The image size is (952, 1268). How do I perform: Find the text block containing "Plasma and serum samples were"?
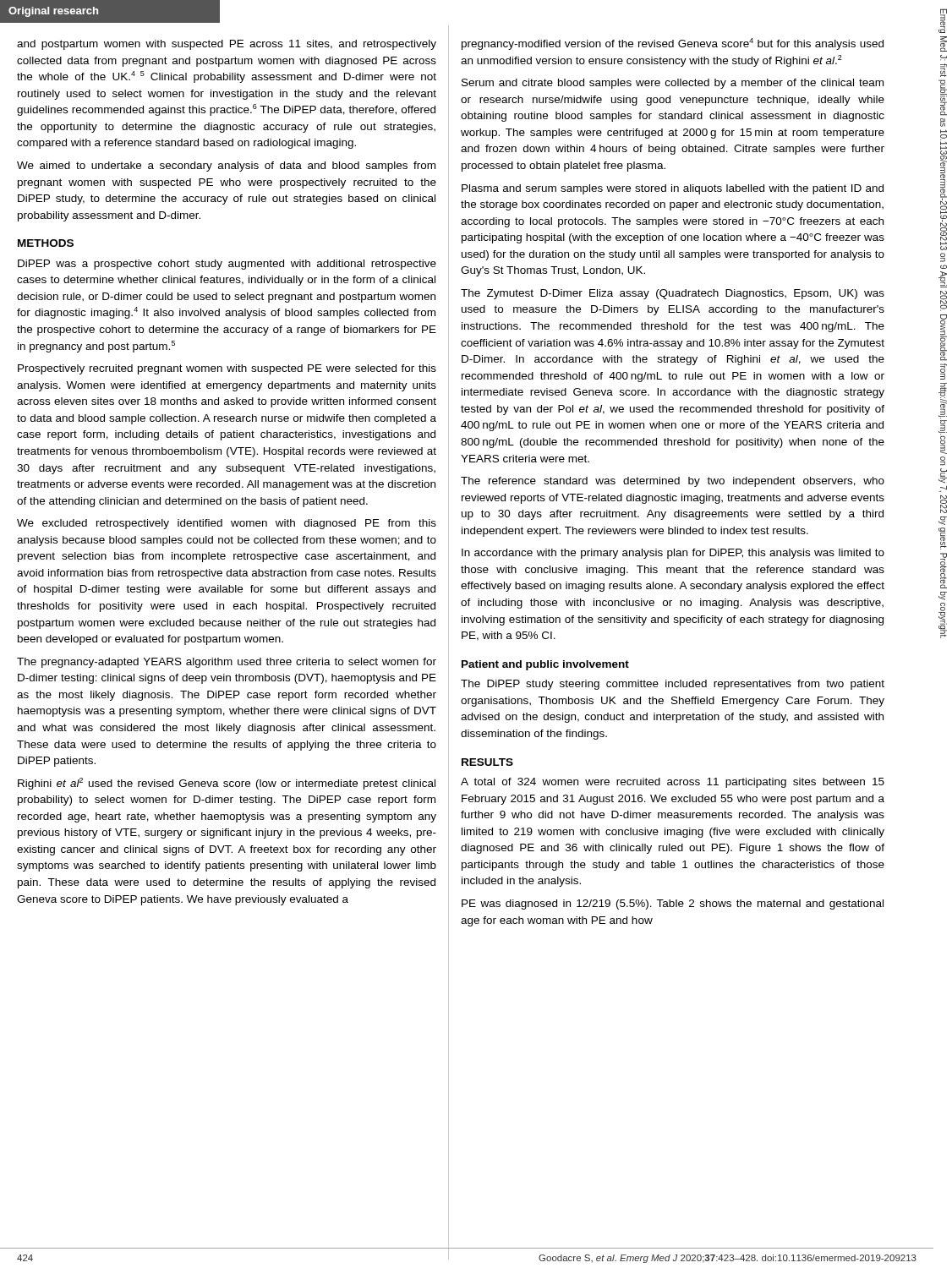pyautogui.click(x=673, y=229)
